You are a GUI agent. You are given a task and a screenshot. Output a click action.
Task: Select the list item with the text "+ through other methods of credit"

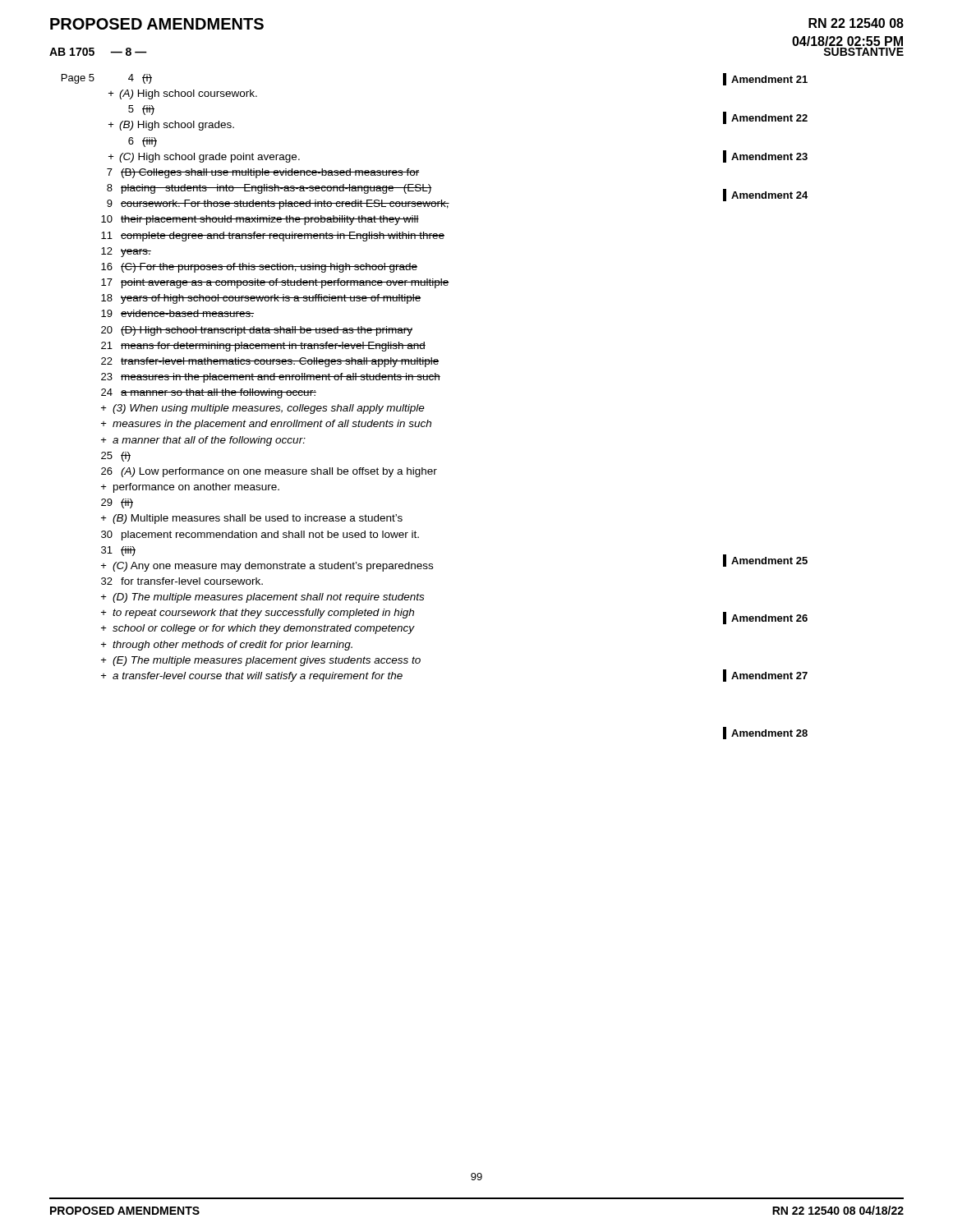pyautogui.click(x=380, y=644)
